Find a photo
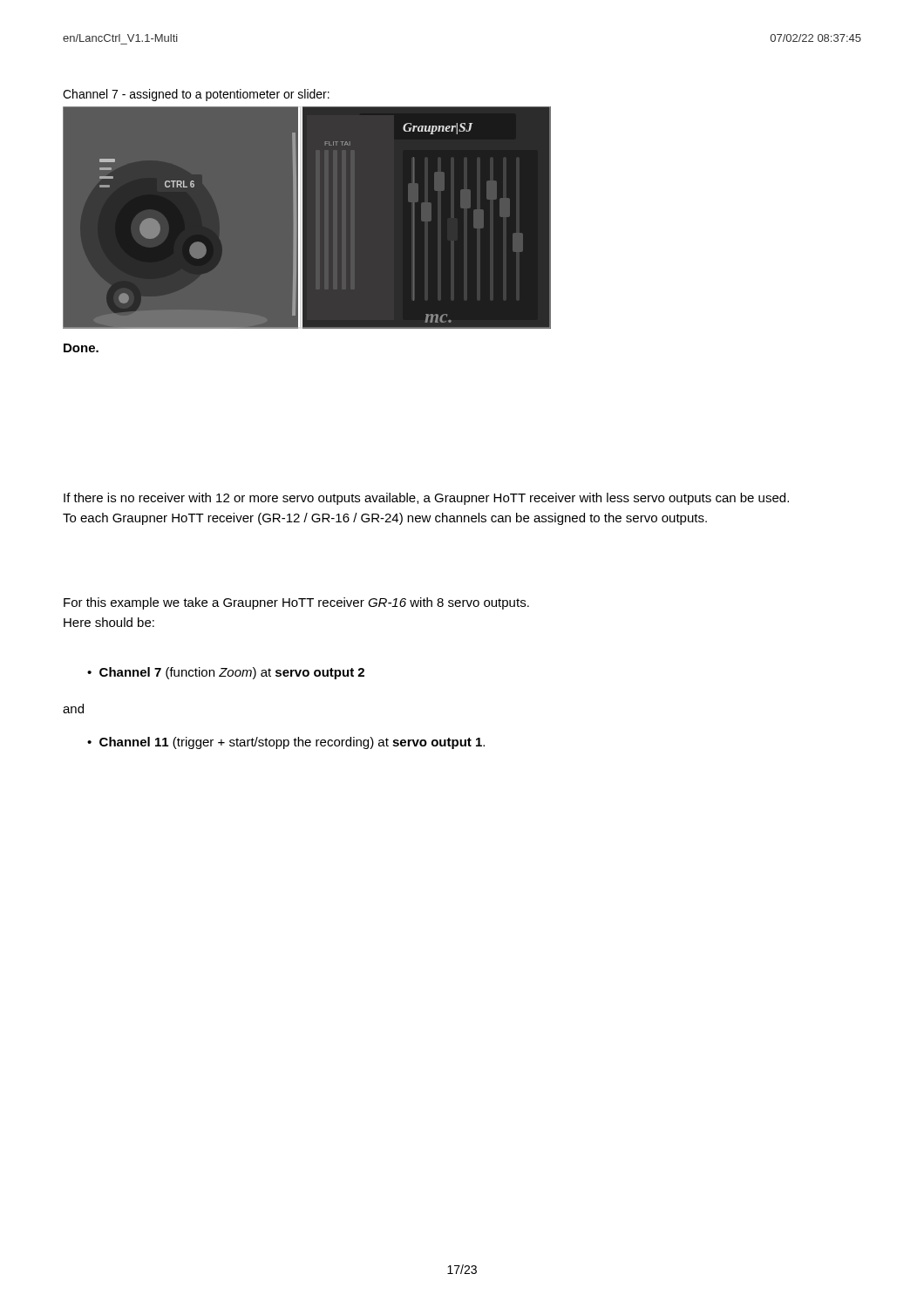This screenshot has width=924, height=1308. click(307, 218)
